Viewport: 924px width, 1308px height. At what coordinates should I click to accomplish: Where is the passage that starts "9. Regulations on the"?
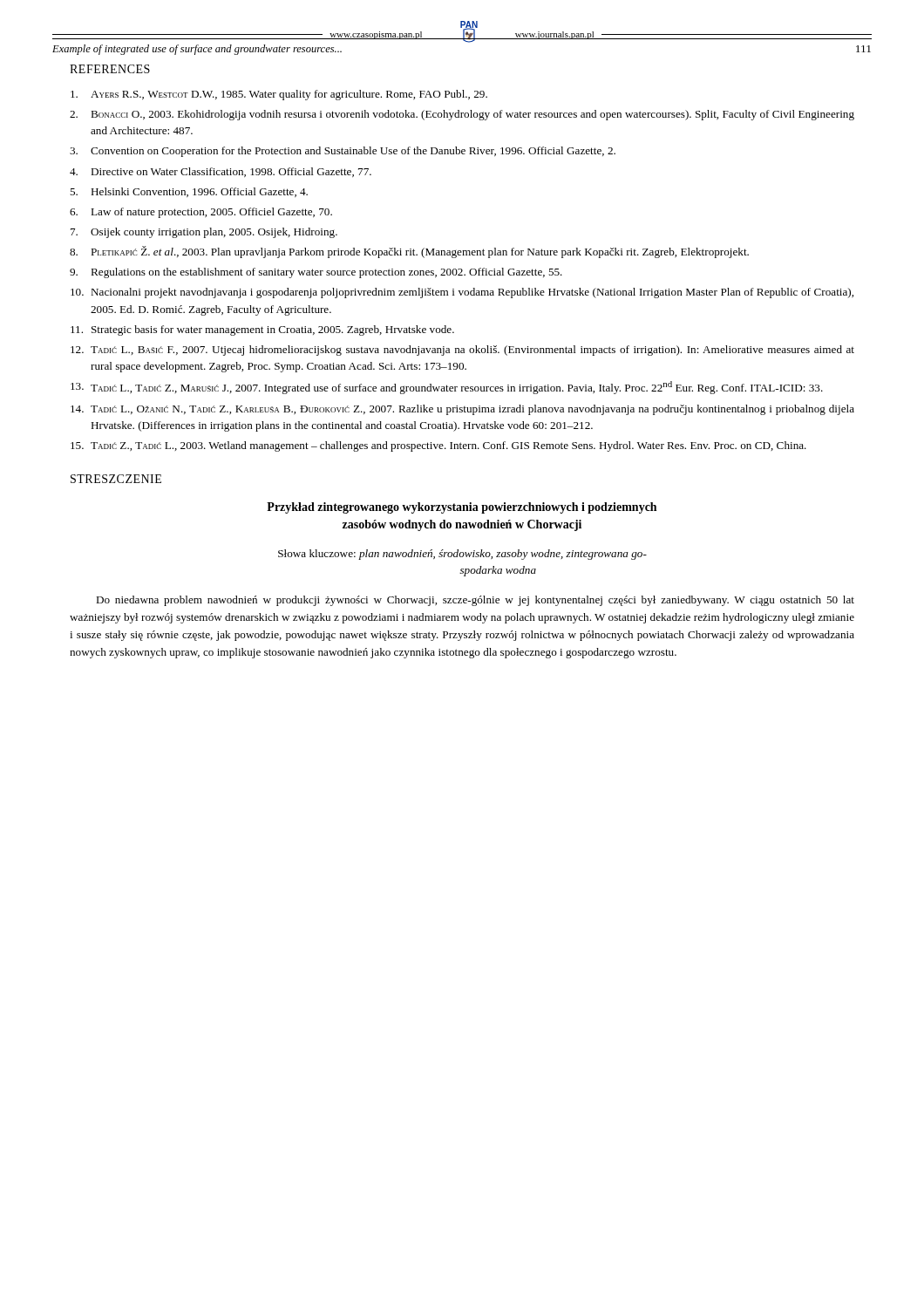point(462,272)
